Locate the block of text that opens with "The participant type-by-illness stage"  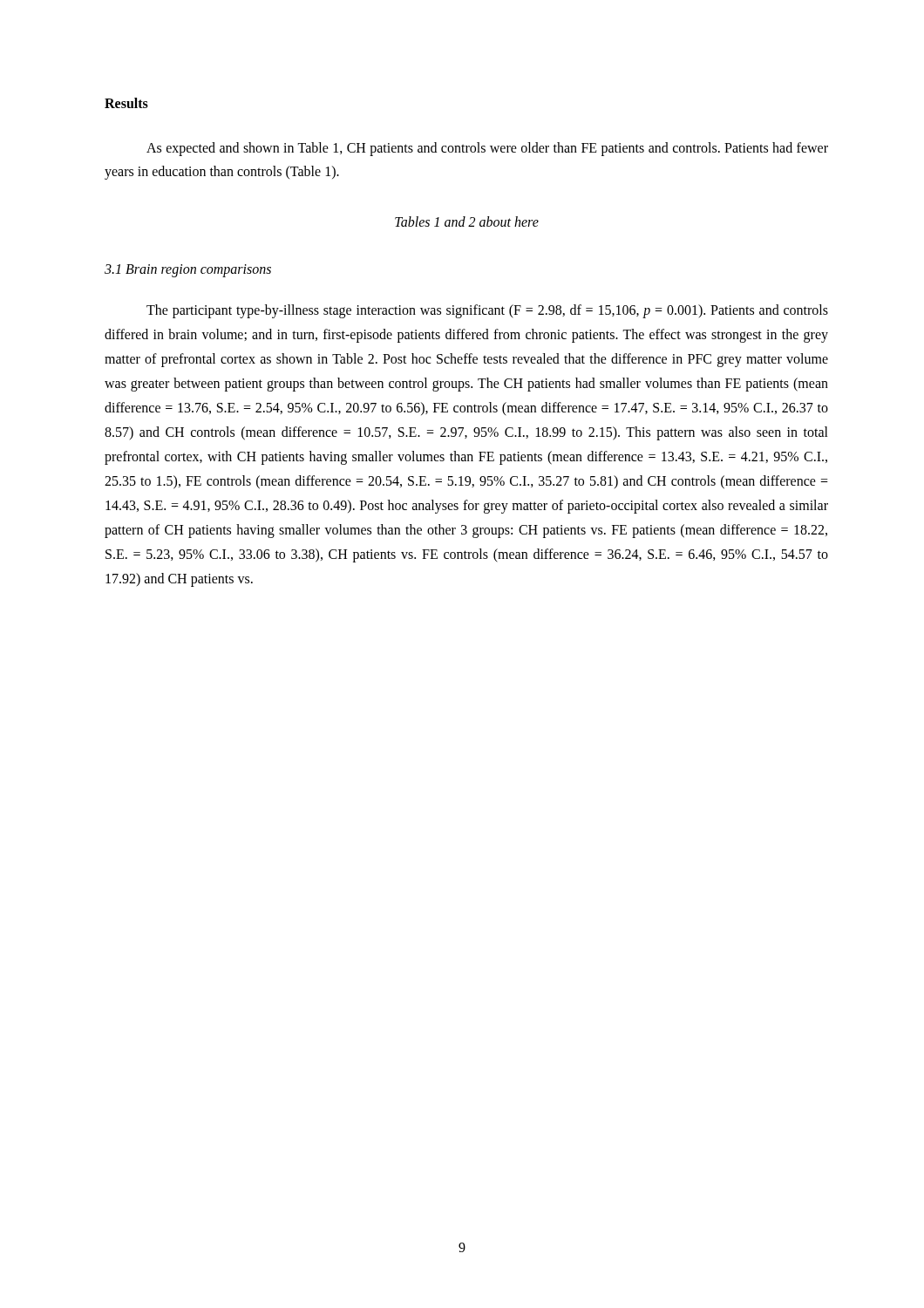466,445
